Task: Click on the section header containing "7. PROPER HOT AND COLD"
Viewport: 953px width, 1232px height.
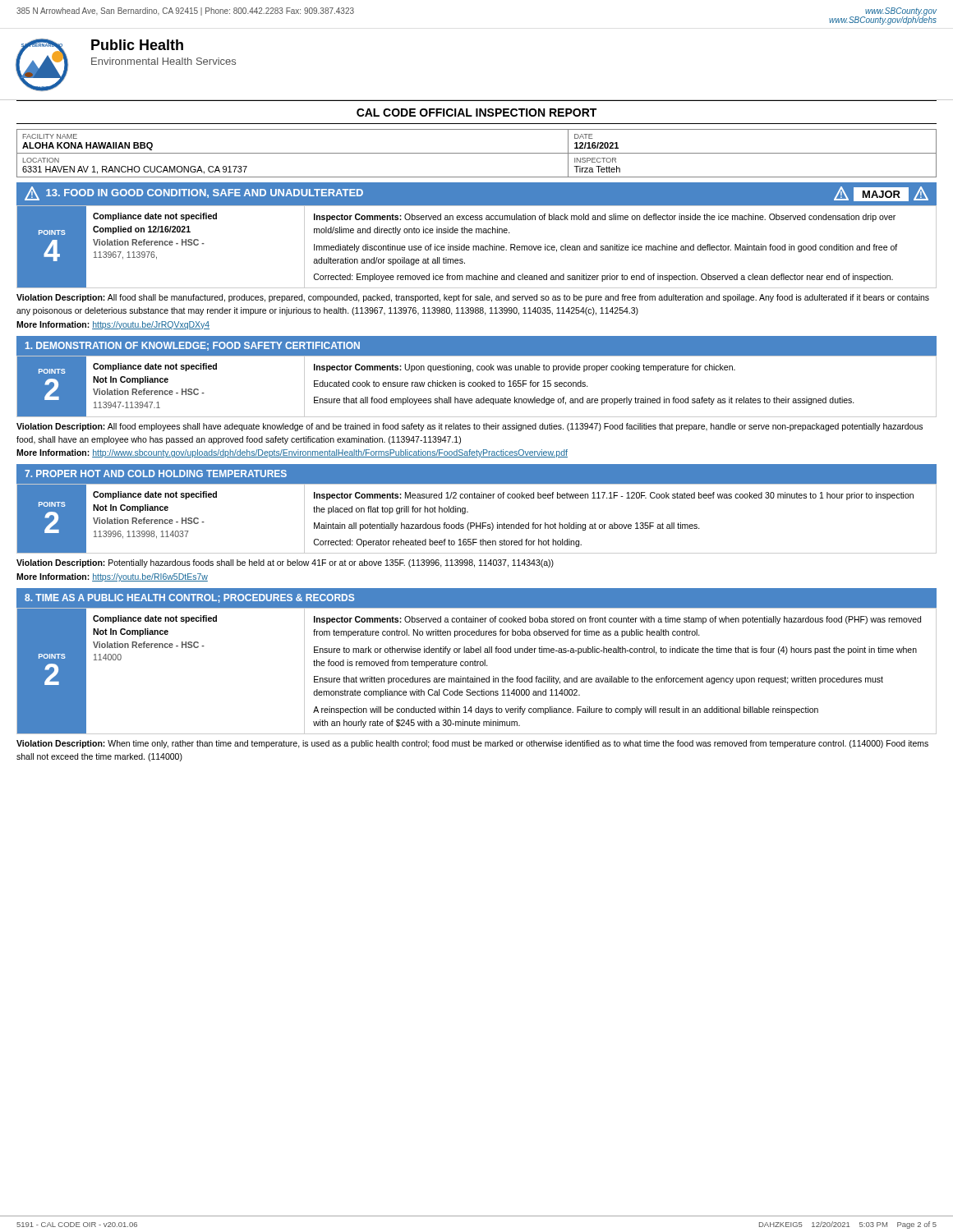Action: tap(156, 474)
